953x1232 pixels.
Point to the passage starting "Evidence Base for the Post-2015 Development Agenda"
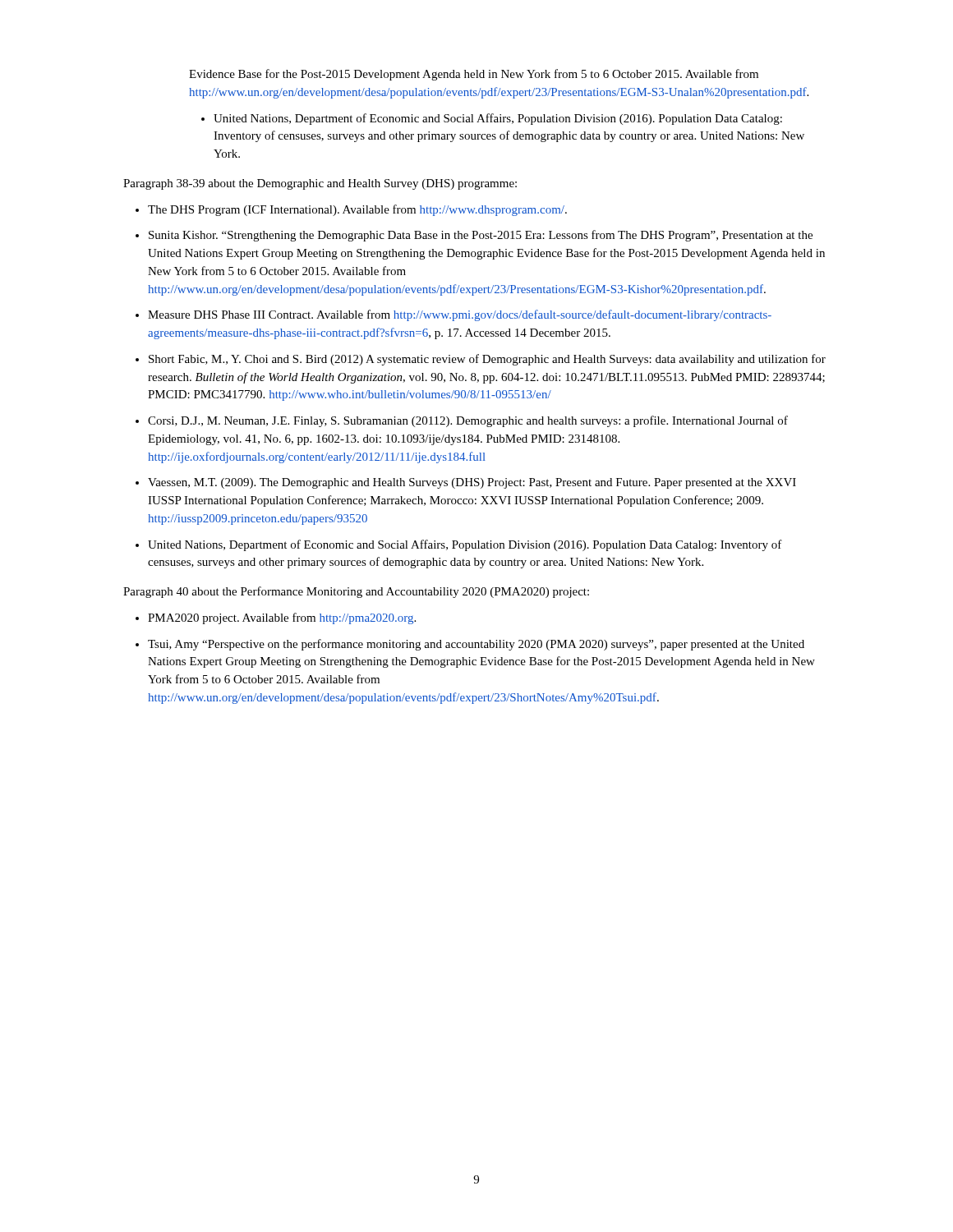(499, 83)
